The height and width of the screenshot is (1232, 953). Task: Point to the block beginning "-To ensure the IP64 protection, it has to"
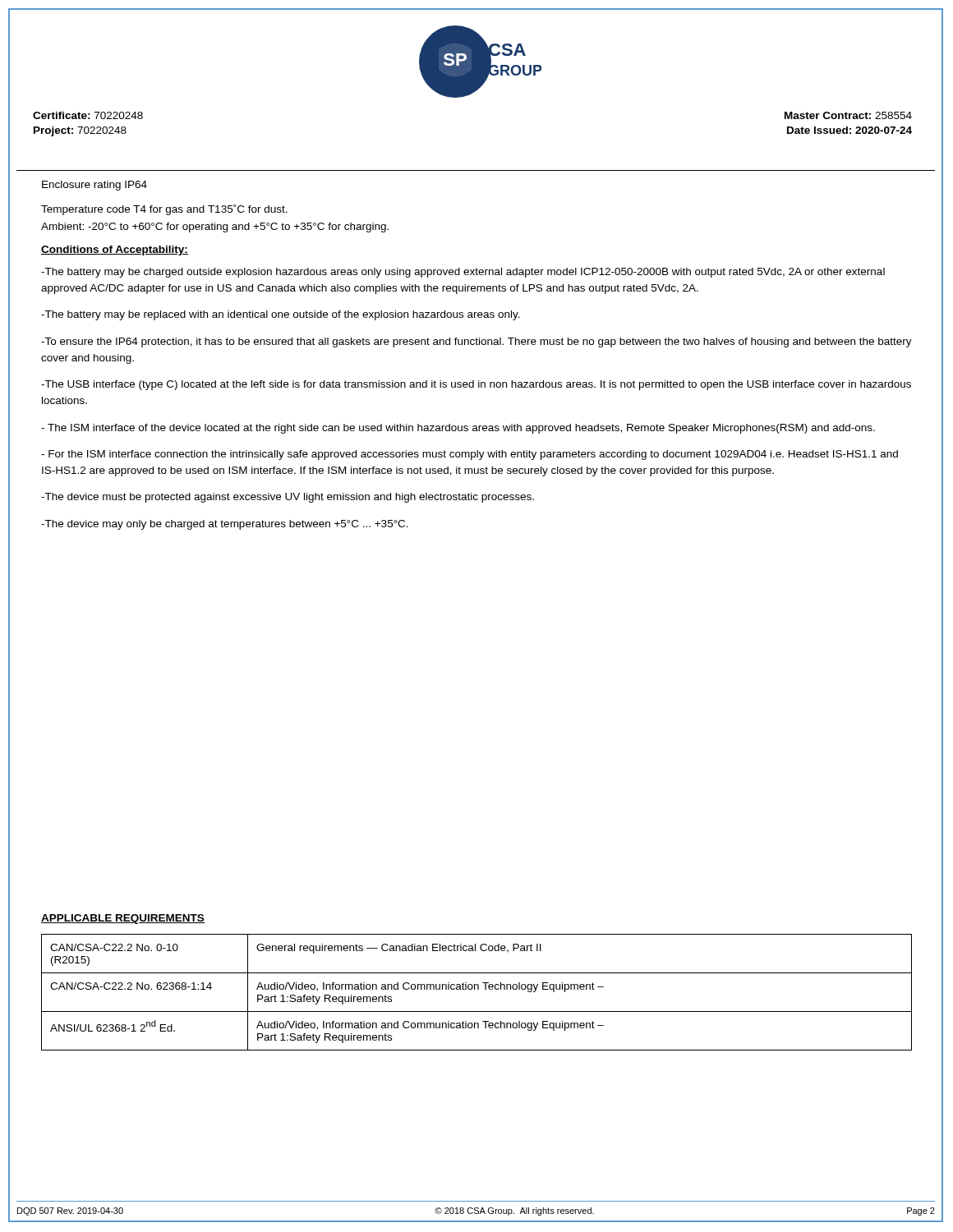[476, 349]
